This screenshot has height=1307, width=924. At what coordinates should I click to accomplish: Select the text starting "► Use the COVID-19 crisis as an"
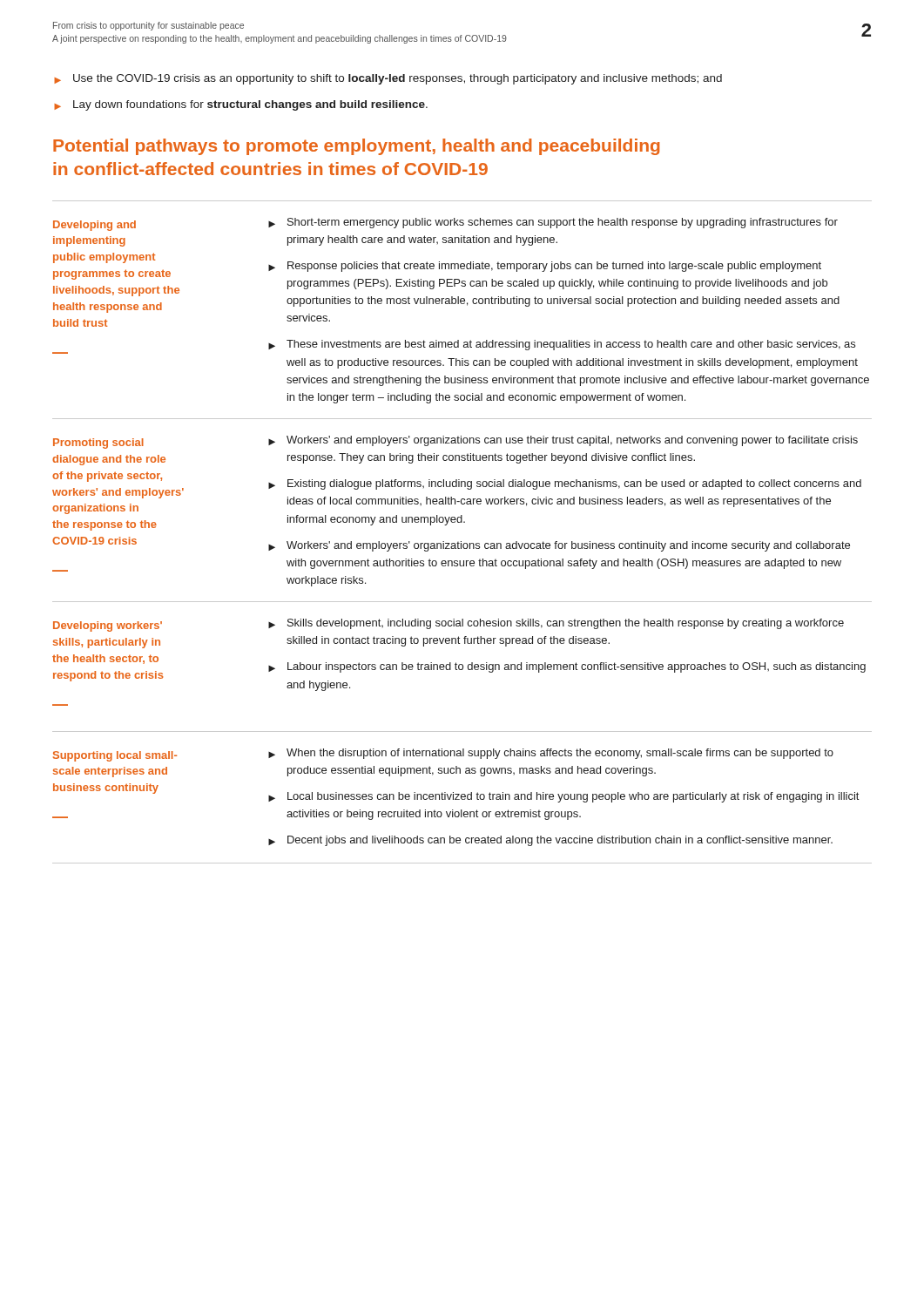point(387,79)
